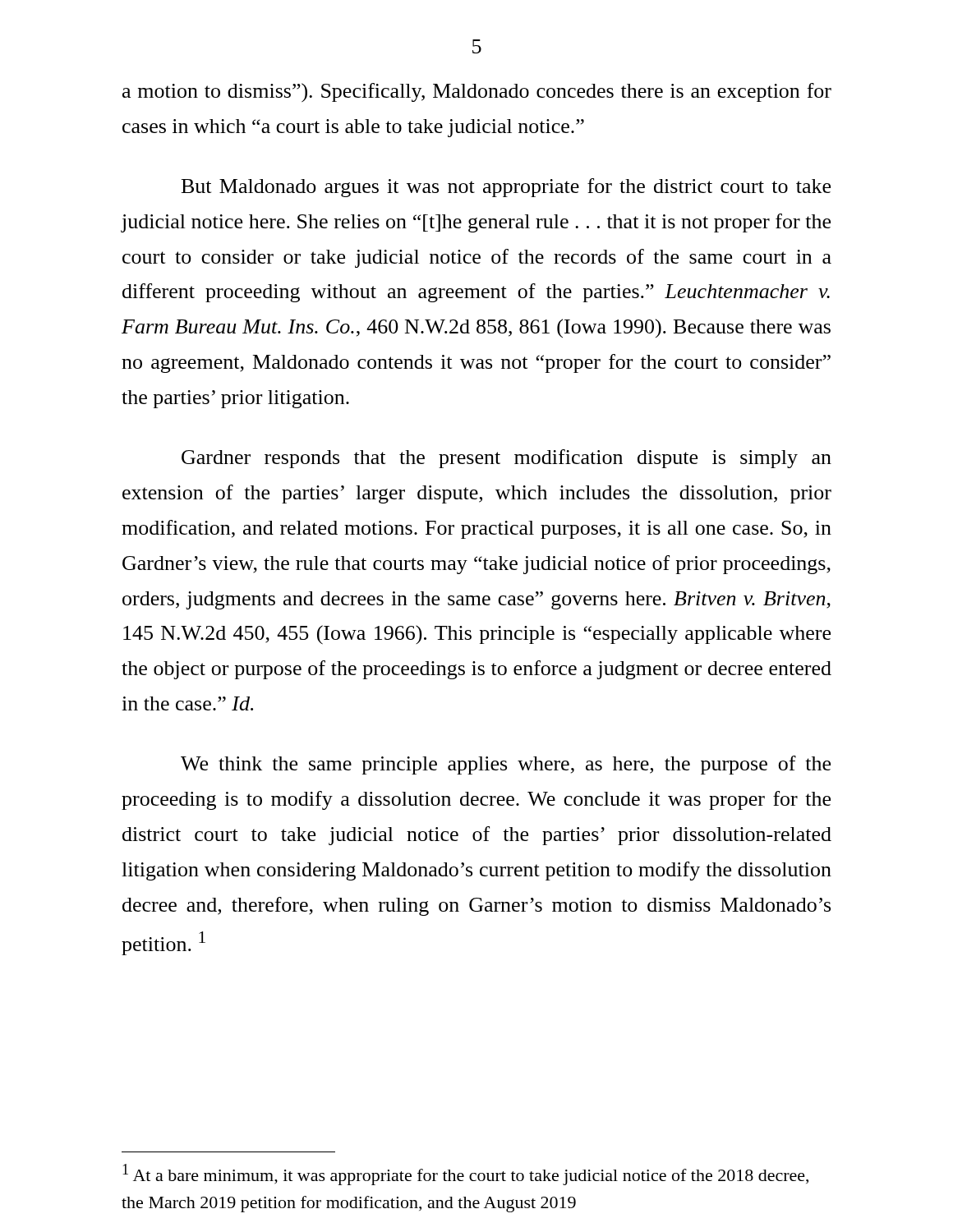
Task: Find the element starting "1 At a bare minimum,"
Action: [x=476, y=1183]
